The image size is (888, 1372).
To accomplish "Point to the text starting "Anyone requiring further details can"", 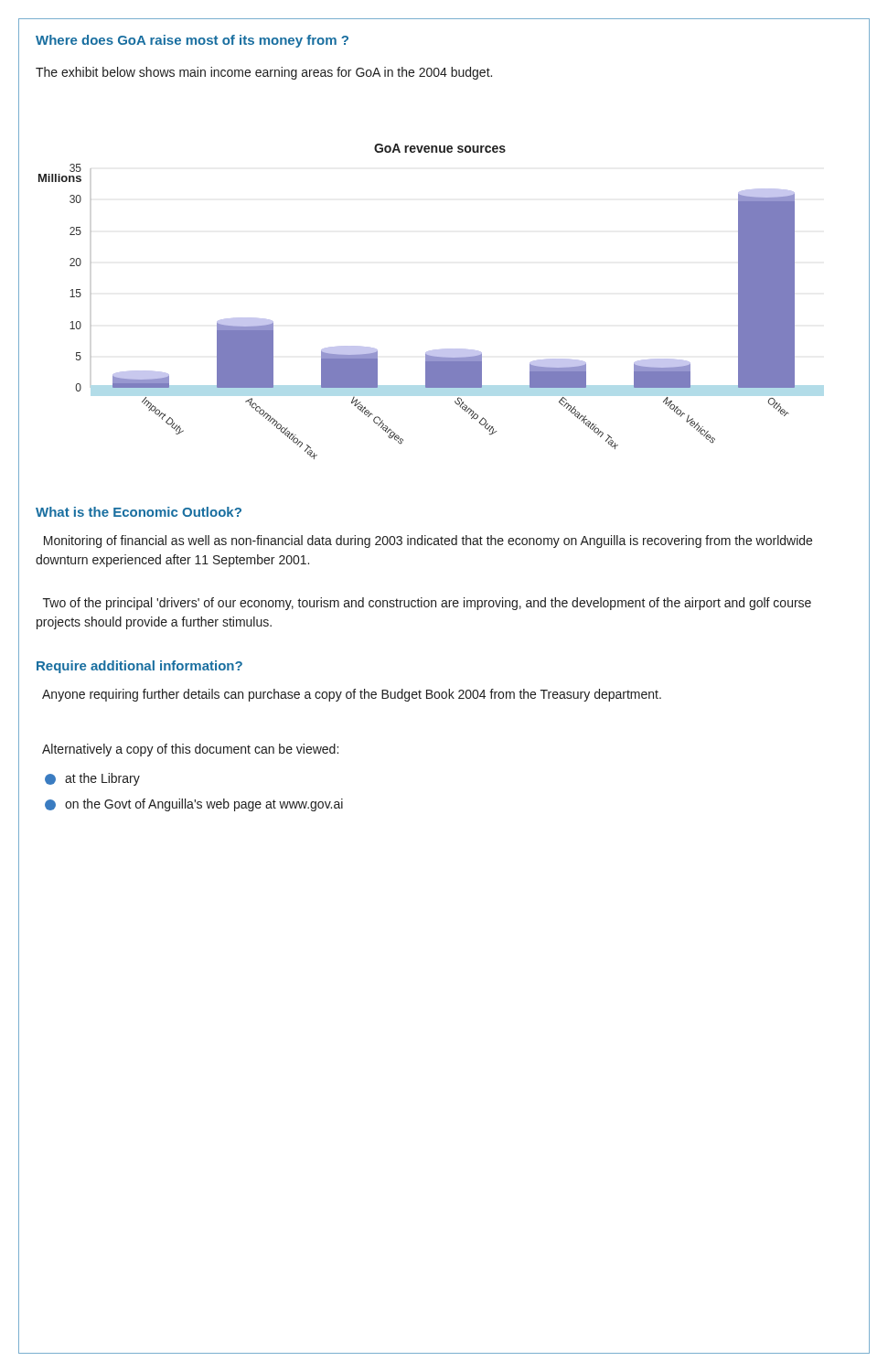I will pyautogui.click(x=349, y=694).
